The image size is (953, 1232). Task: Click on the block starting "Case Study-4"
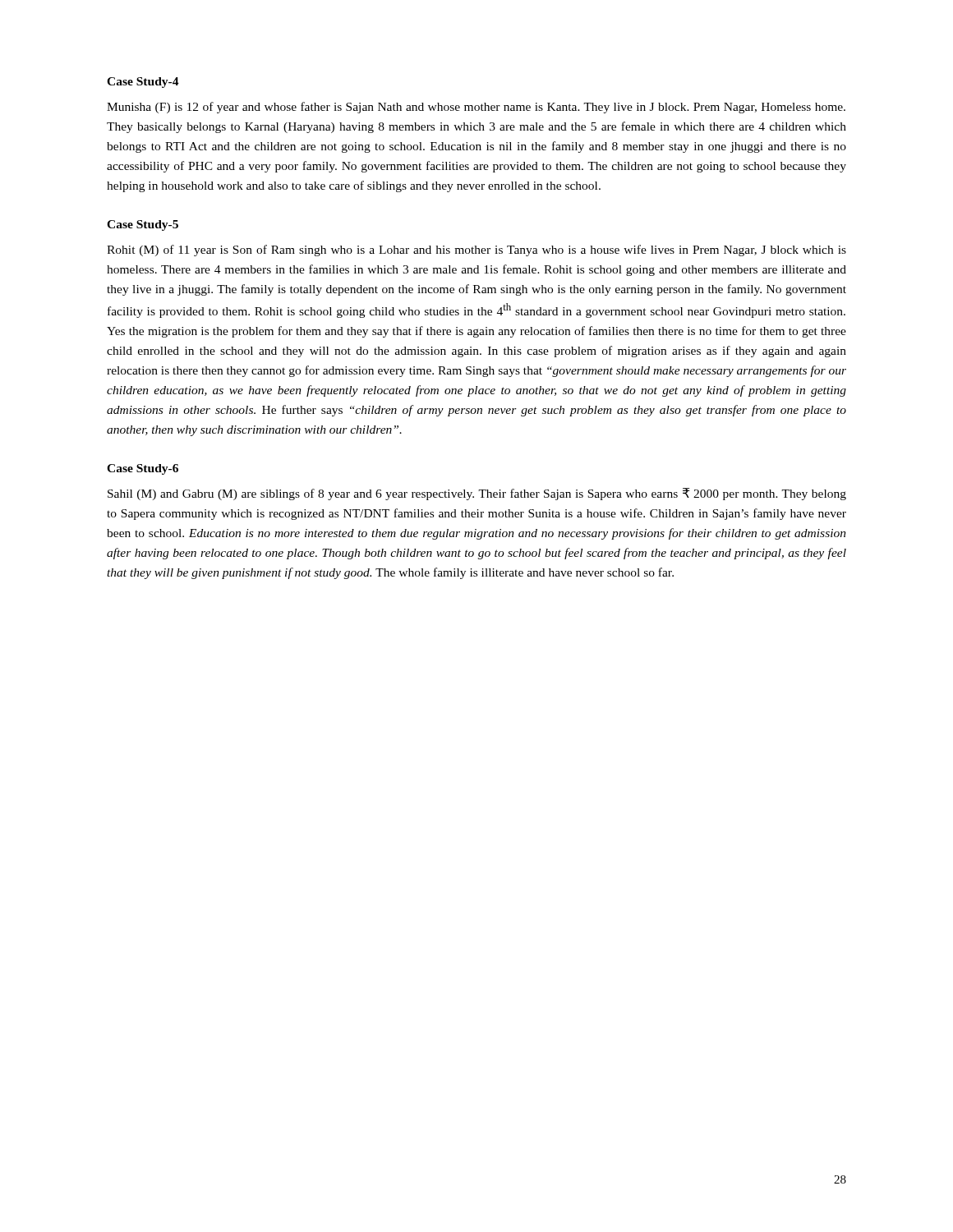pos(143,81)
